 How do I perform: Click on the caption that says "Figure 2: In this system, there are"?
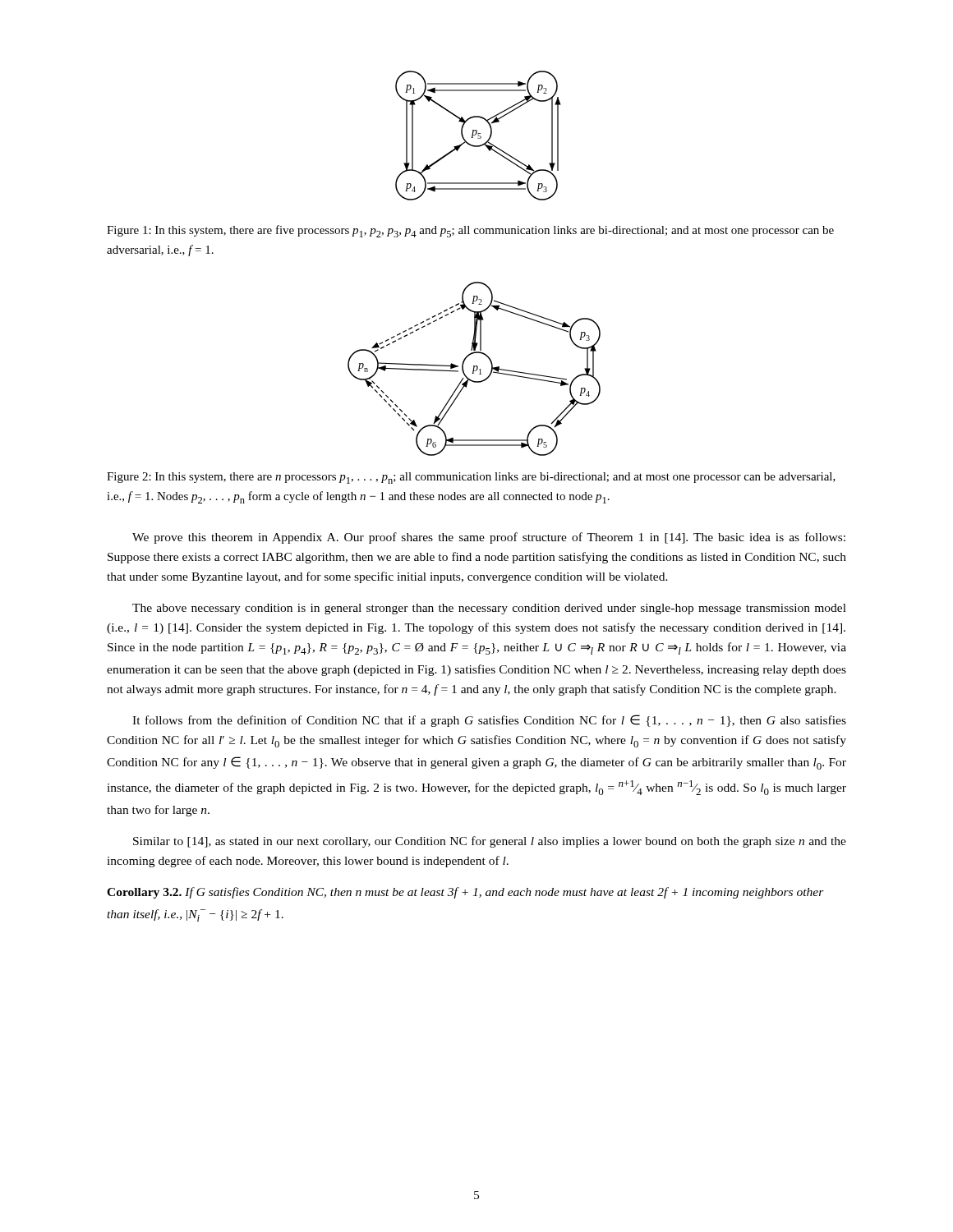[x=471, y=488]
